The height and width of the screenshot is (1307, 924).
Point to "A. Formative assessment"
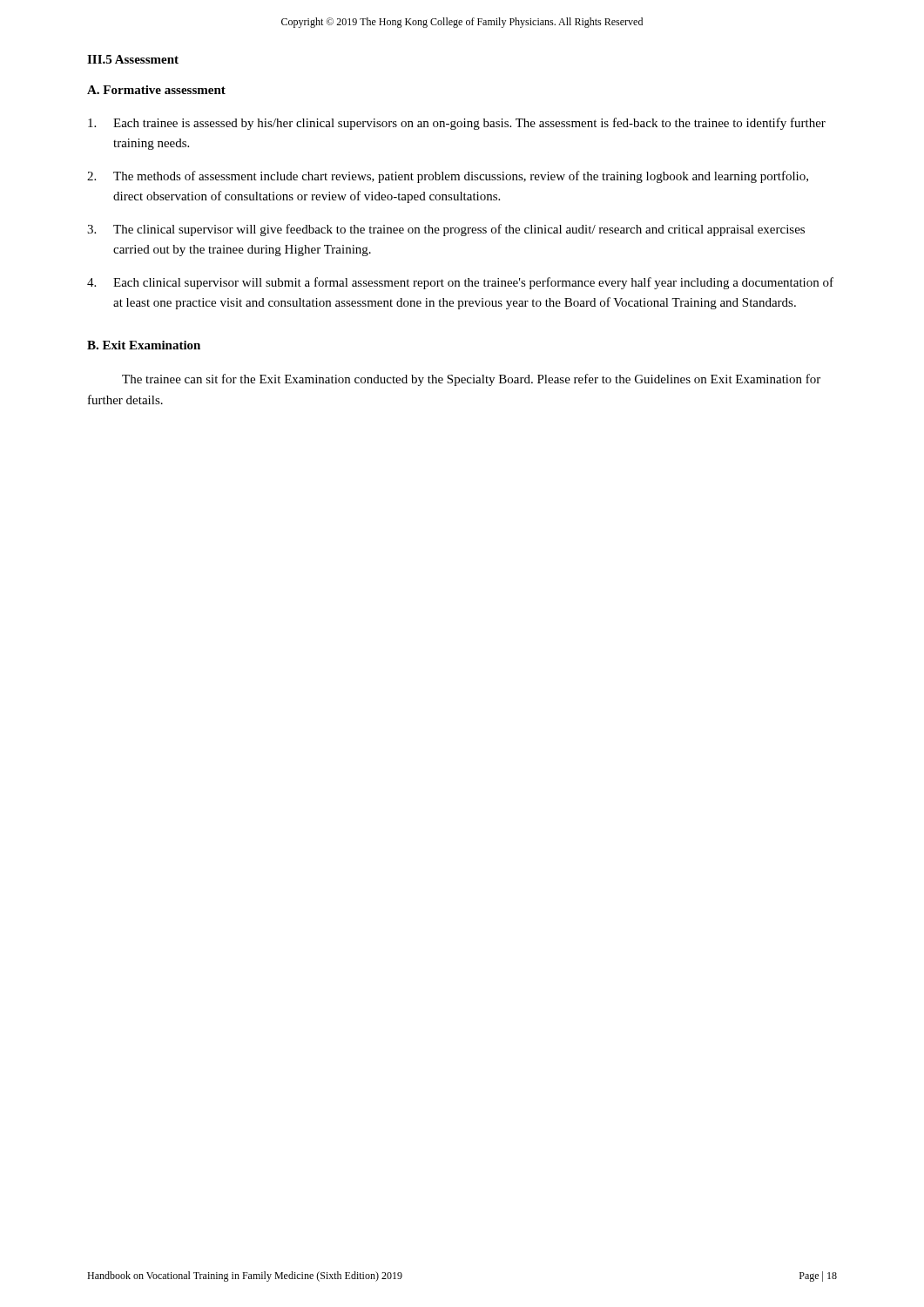click(156, 90)
